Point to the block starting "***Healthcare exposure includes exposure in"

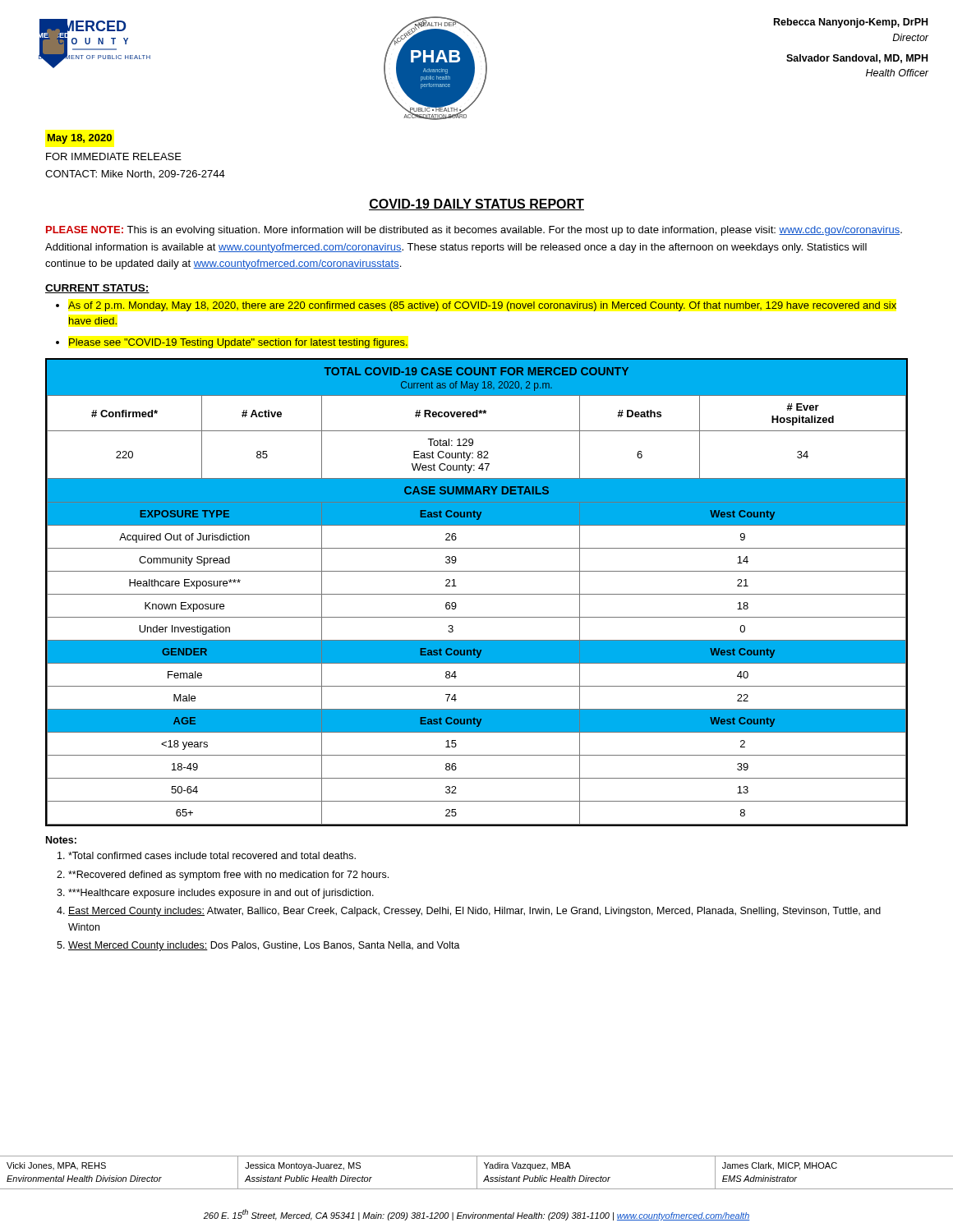click(x=221, y=893)
